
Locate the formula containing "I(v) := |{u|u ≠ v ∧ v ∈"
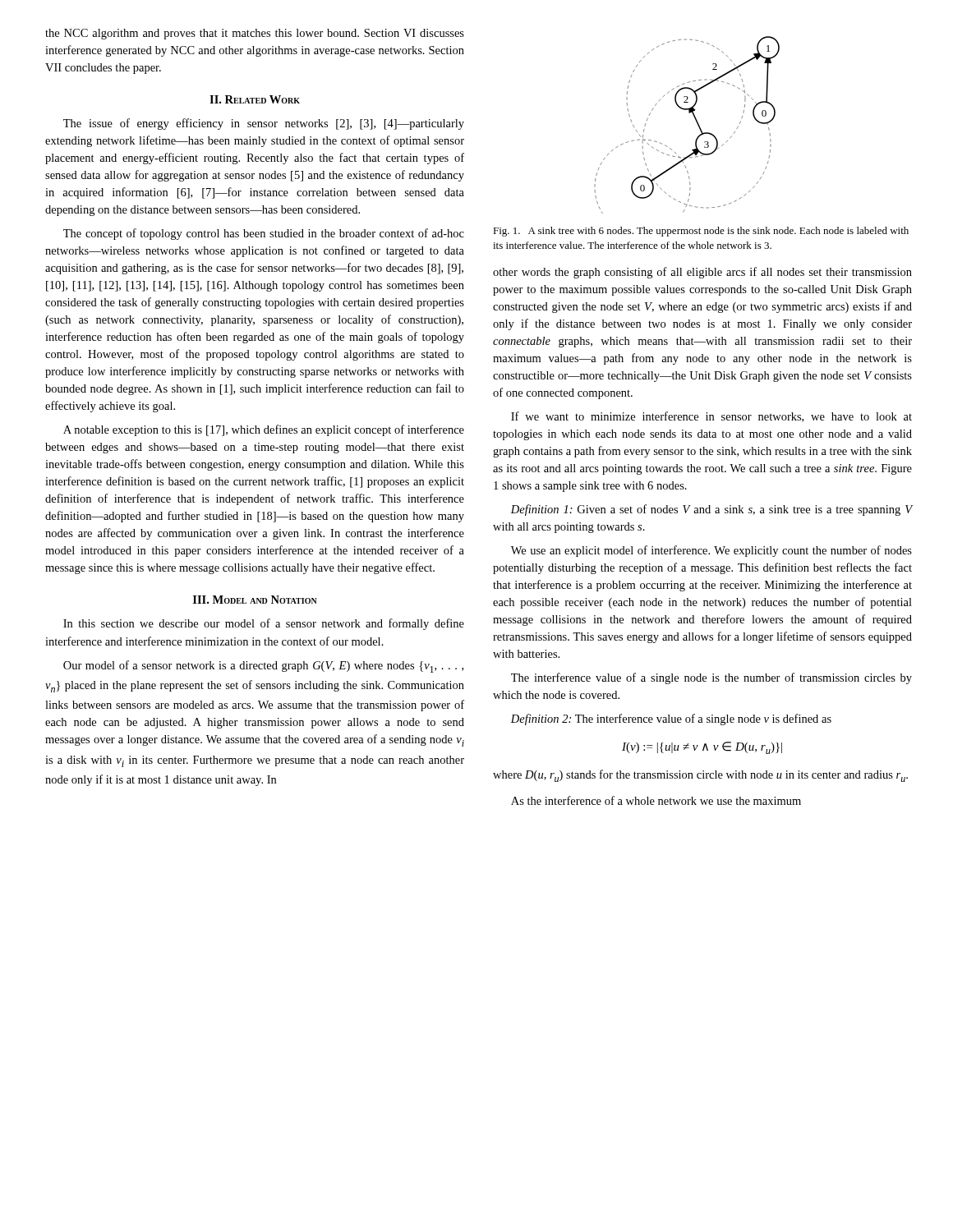pos(702,748)
